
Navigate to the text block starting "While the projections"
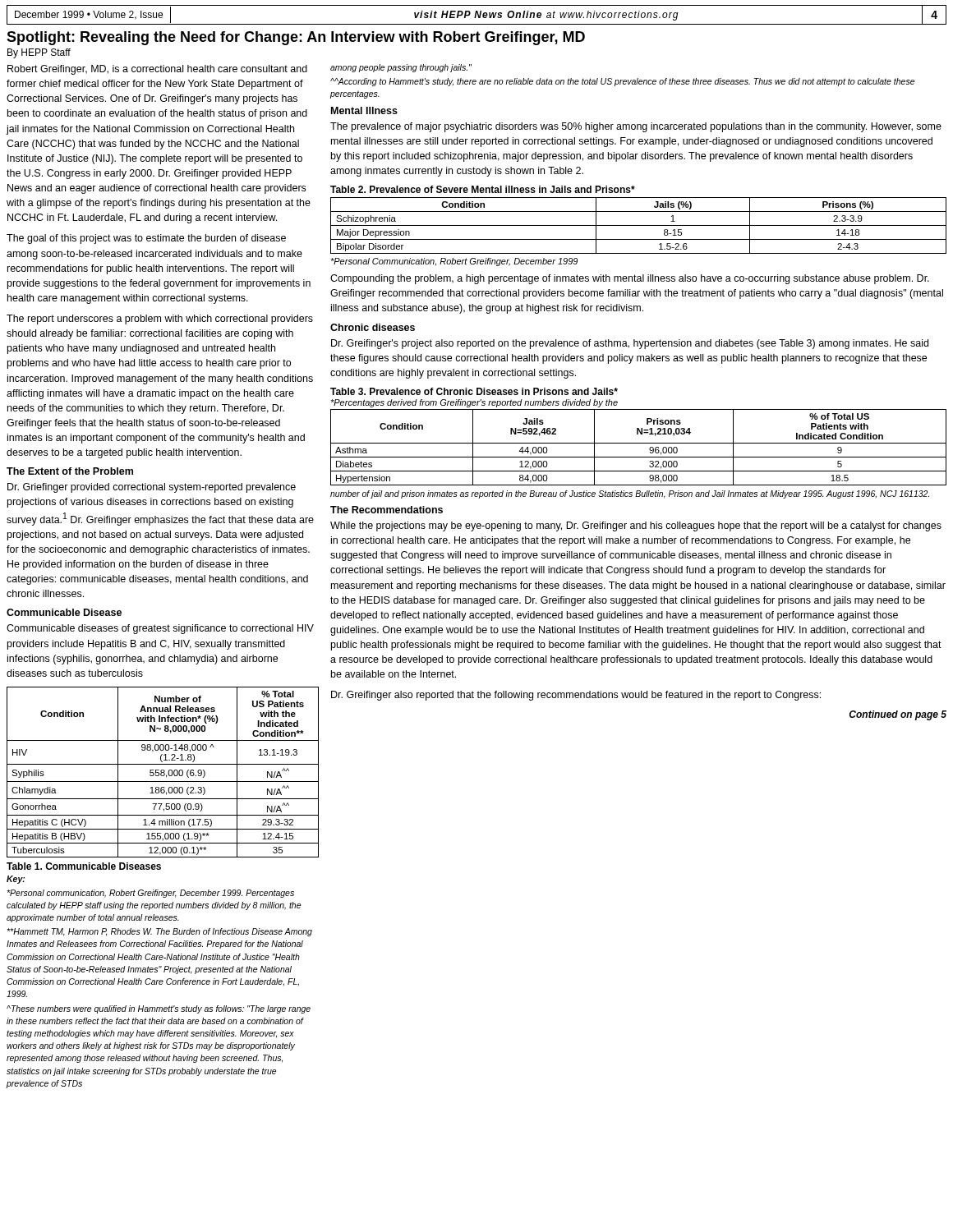pyautogui.click(x=638, y=600)
